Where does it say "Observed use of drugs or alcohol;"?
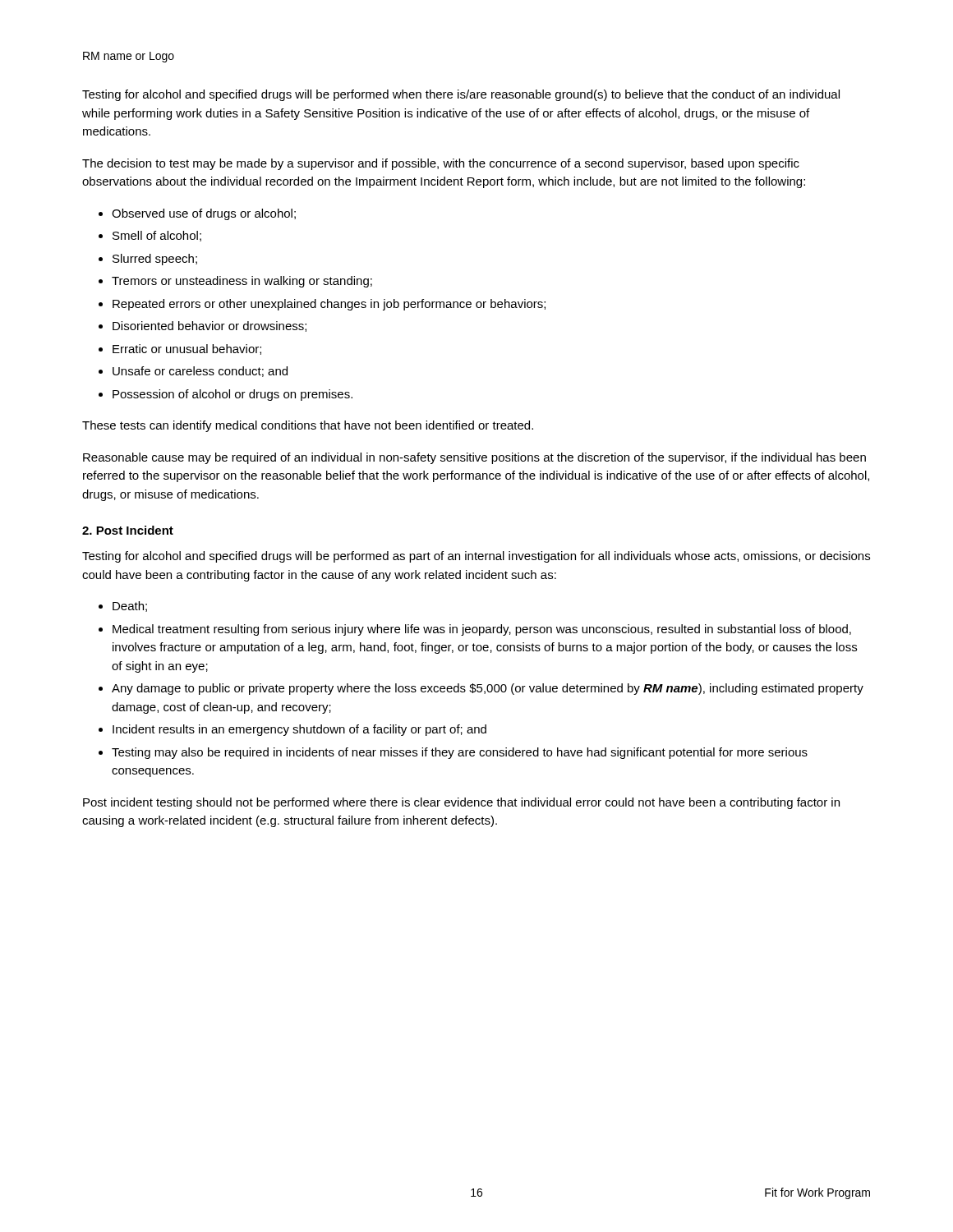 click(204, 213)
